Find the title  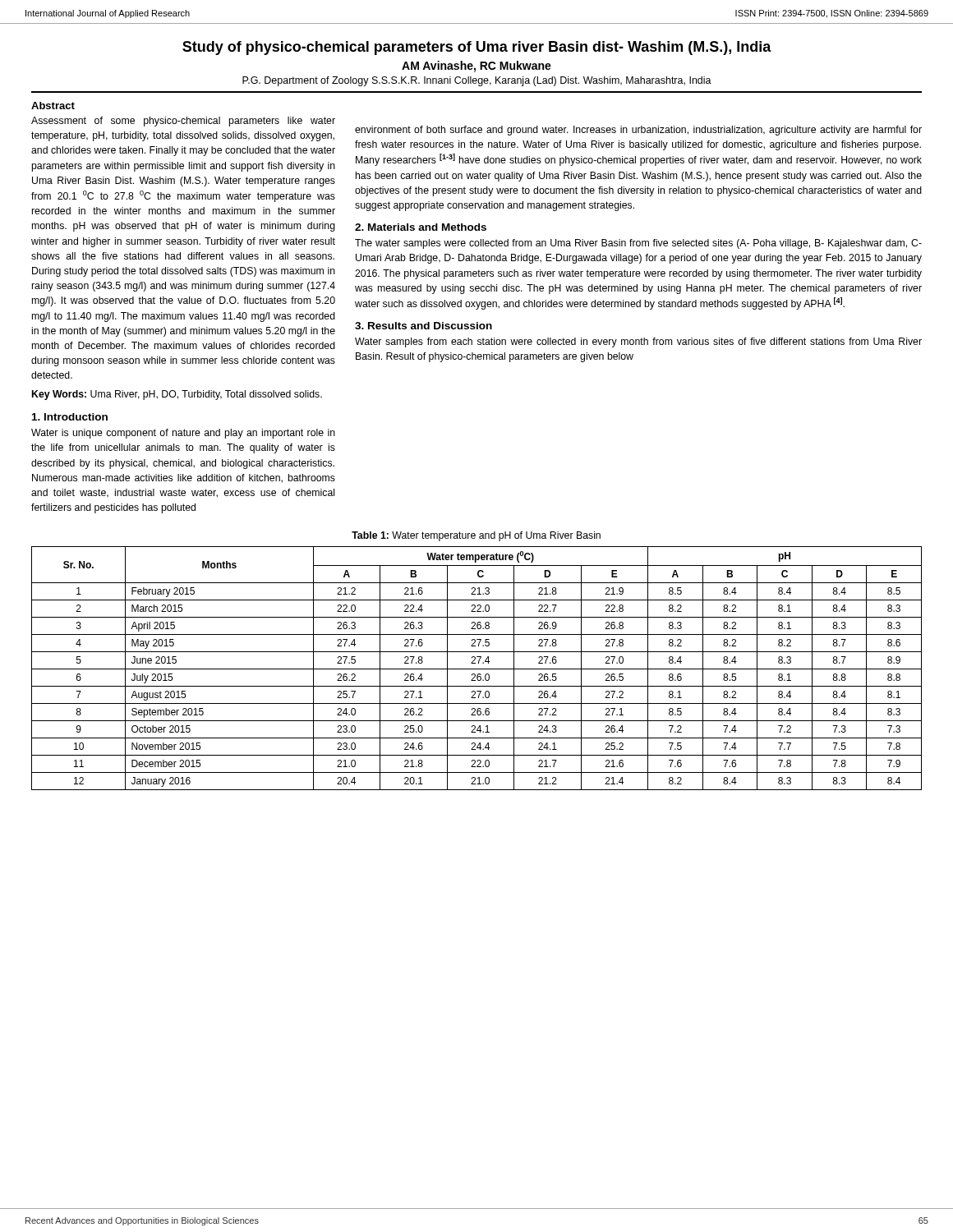pyautogui.click(x=476, y=47)
